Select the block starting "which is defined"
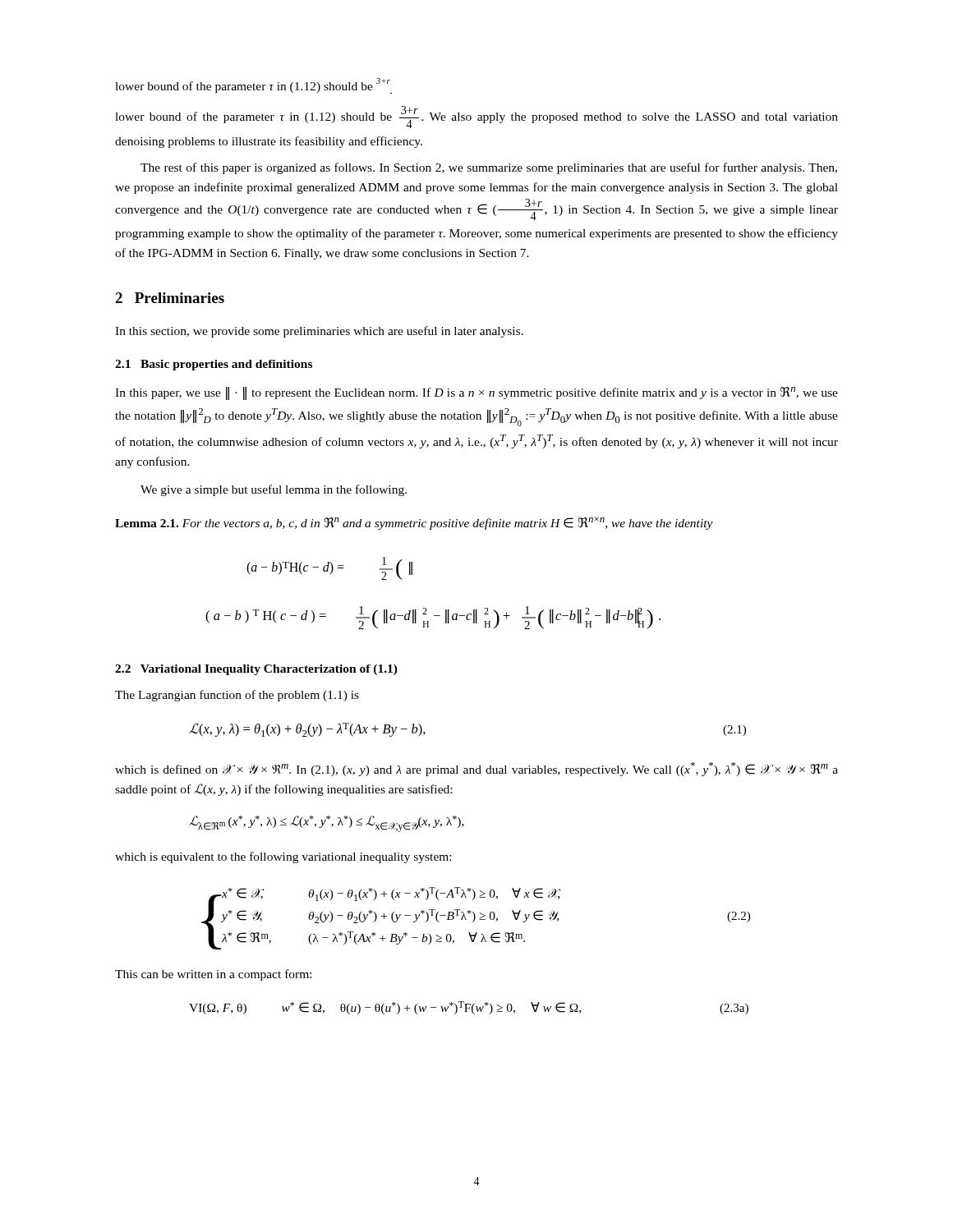Image resolution: width=953 pixels, height=1232 pixels. tap(476, 777)
